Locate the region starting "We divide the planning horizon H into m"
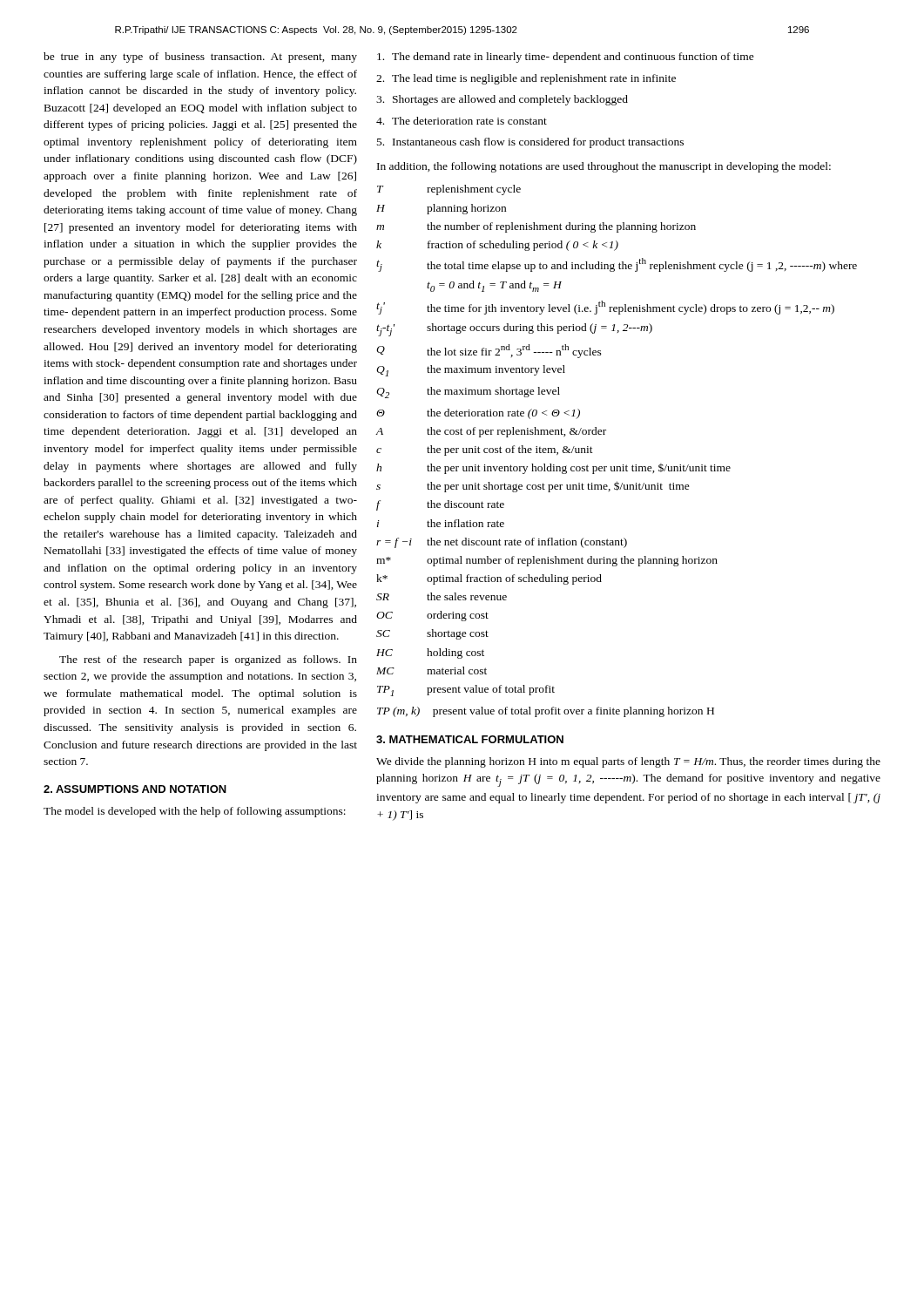The height and width of the screenshot is (1307, 924). pos(628,788)
